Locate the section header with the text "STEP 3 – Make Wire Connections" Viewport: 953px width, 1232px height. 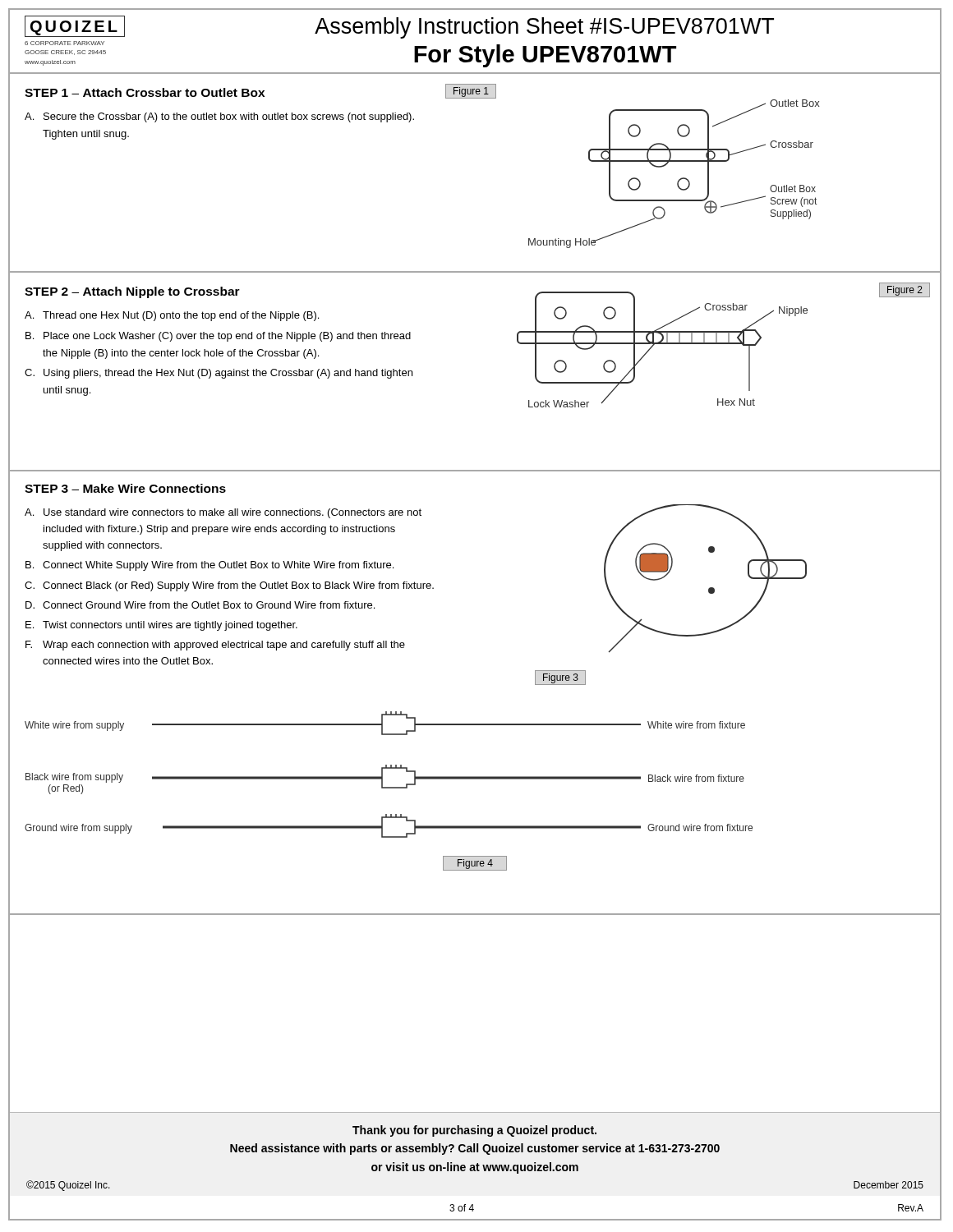click(125, 488)
